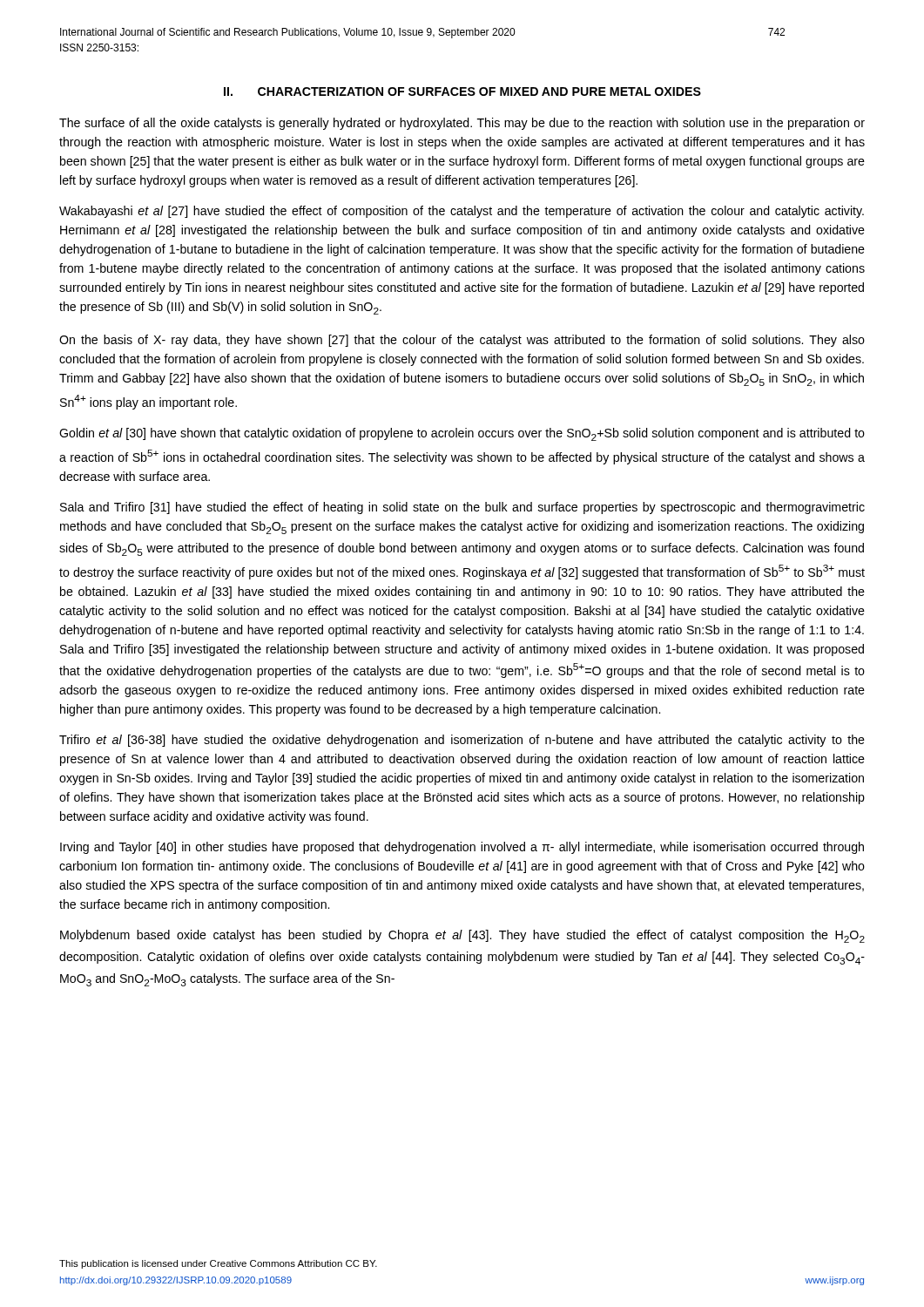Locate the text block that reads "Trifiro et al [36-38] have studied the oxidative"

click(462, 778)
